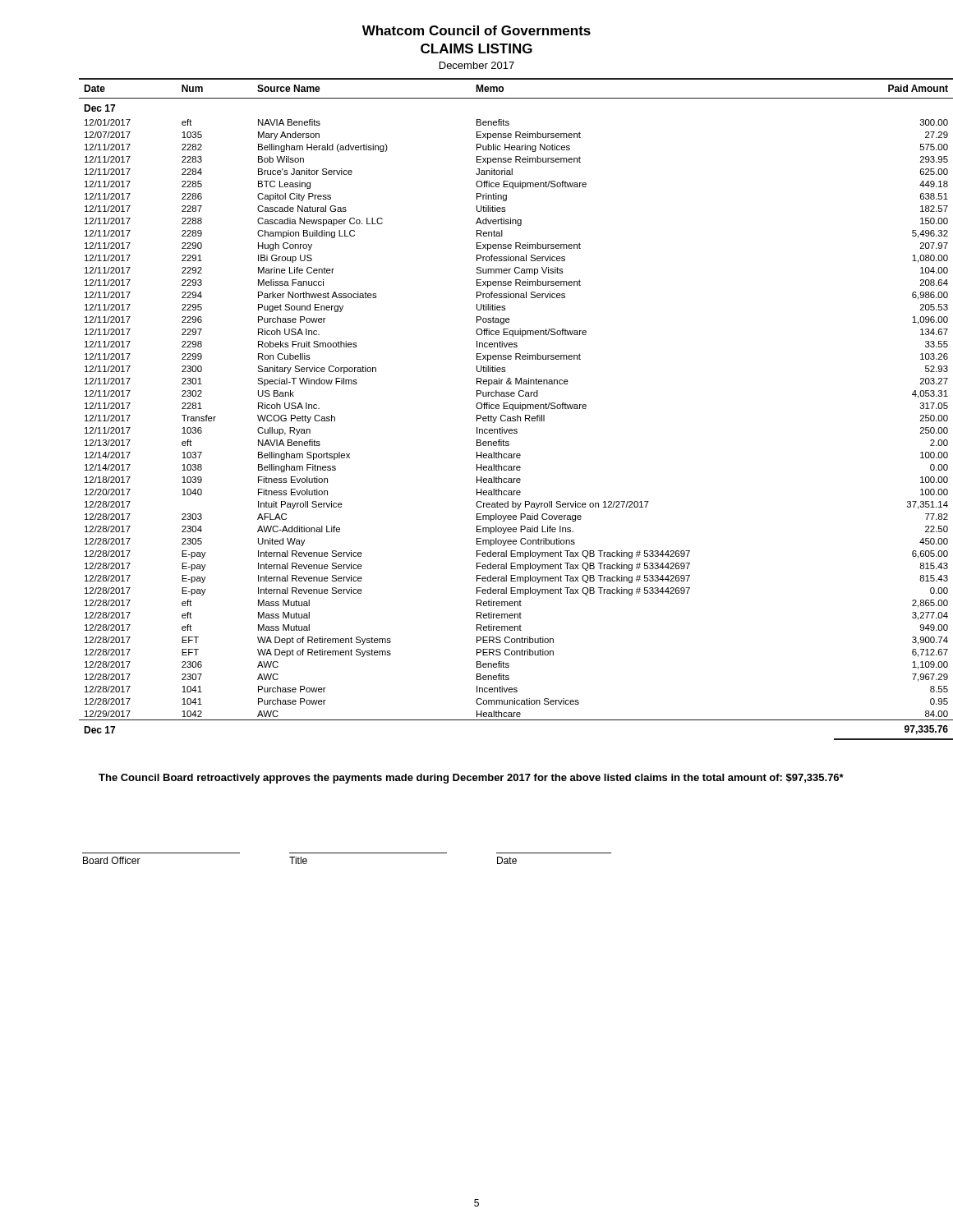
Task: Find the table that mentions "Employee Contributions"
Action: [x=476, y=409]
